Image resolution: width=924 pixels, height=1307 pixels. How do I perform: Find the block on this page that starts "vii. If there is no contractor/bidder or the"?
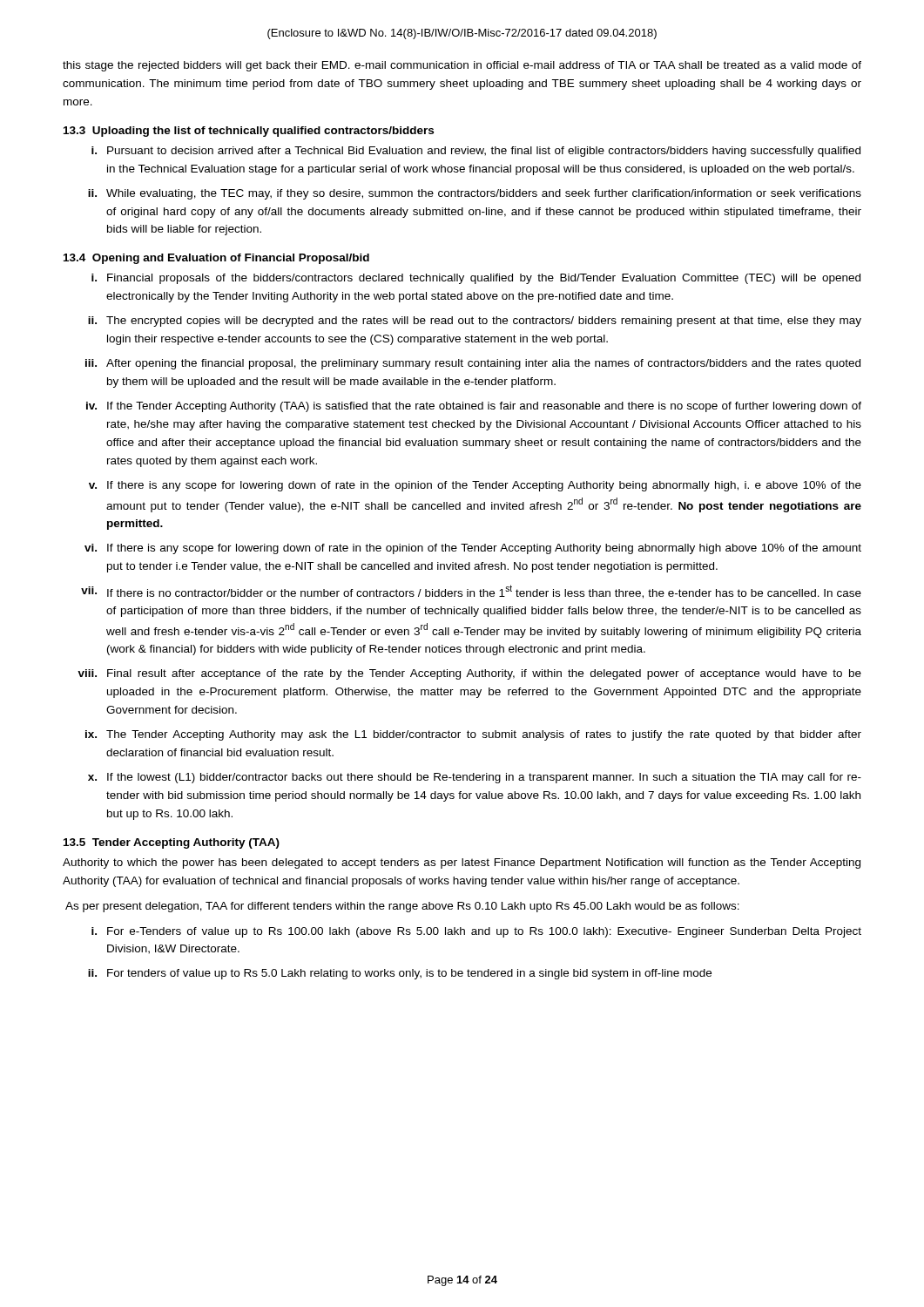[462, 620]
